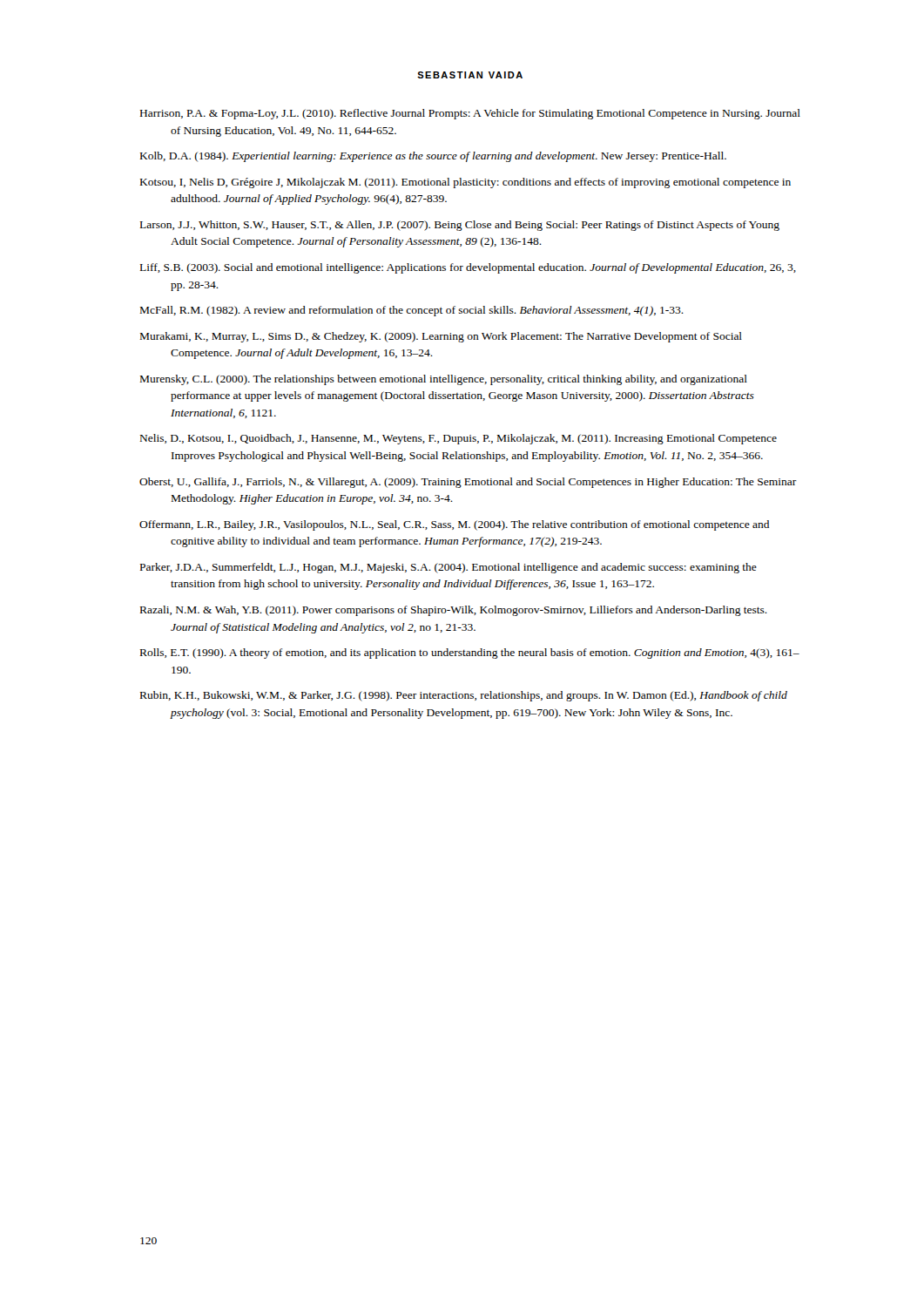Point to the block beginning "Harrison, P.A. & Fopma-Loy, J.L. (2010). Reflective"
924x1307 pixels.
(470, 121)
